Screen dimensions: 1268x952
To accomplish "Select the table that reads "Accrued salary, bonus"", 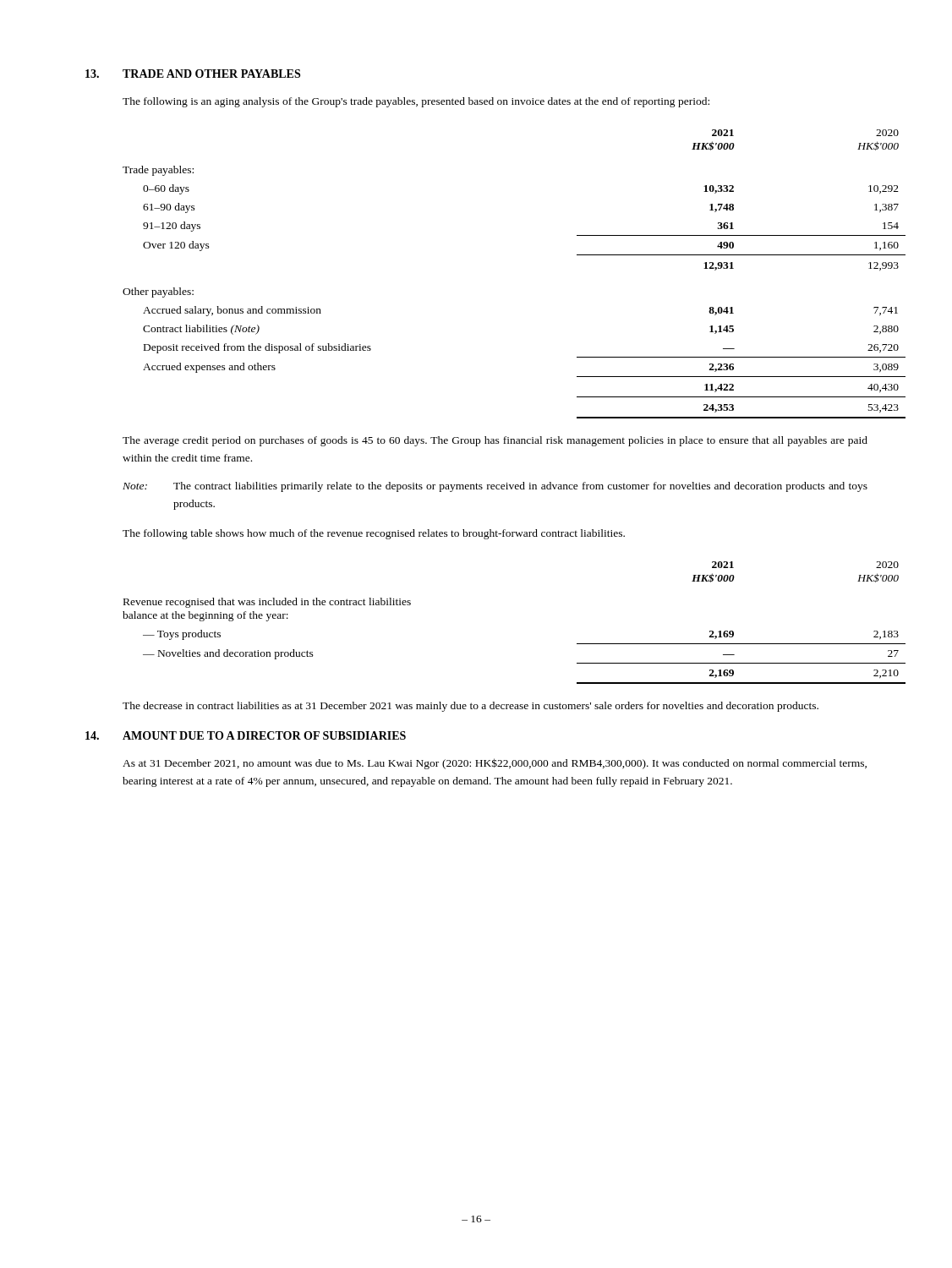I will [495, 271].
